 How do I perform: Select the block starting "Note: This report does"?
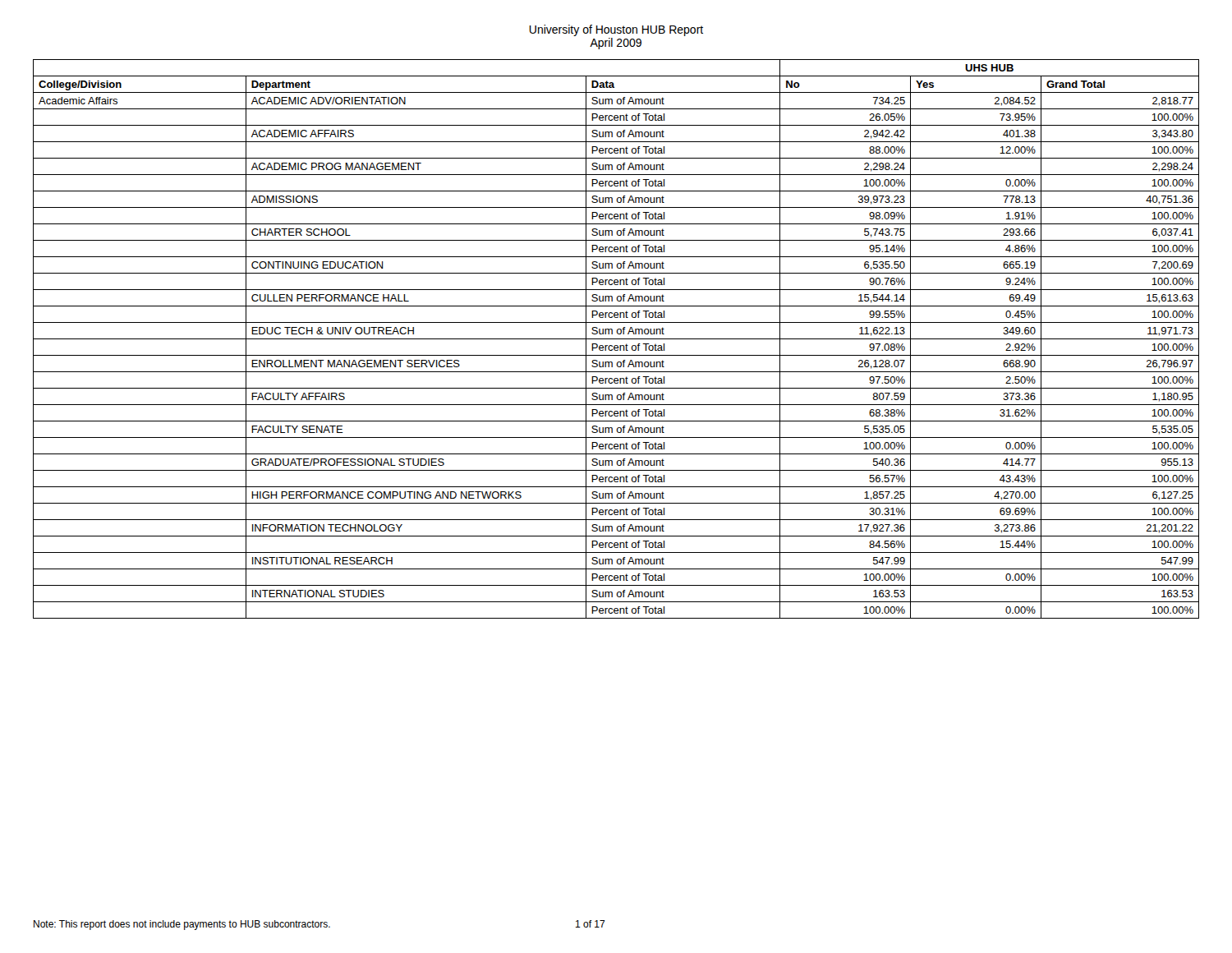coord(182,924)
